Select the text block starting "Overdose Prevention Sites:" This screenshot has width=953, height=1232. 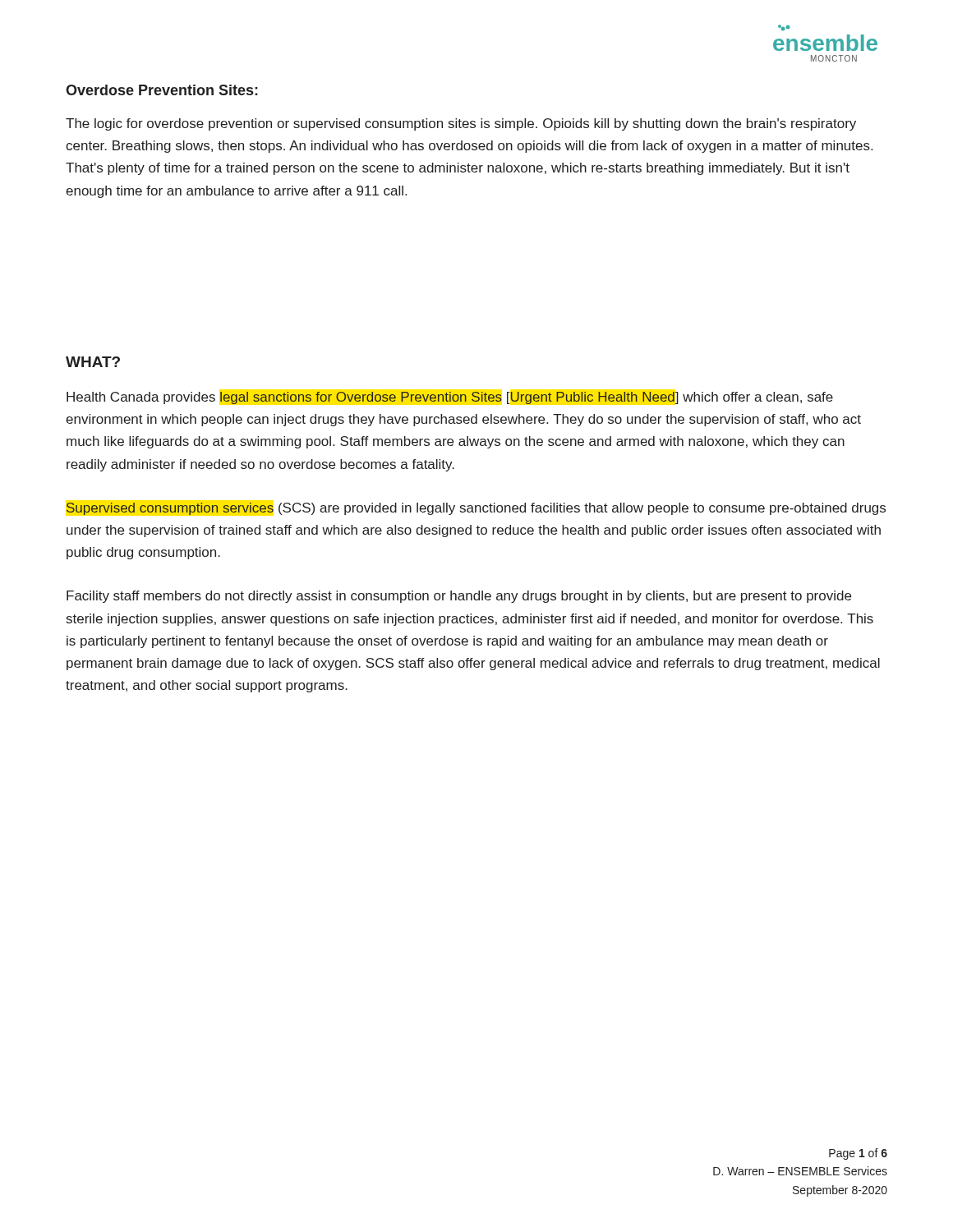(x=162, y=90)
